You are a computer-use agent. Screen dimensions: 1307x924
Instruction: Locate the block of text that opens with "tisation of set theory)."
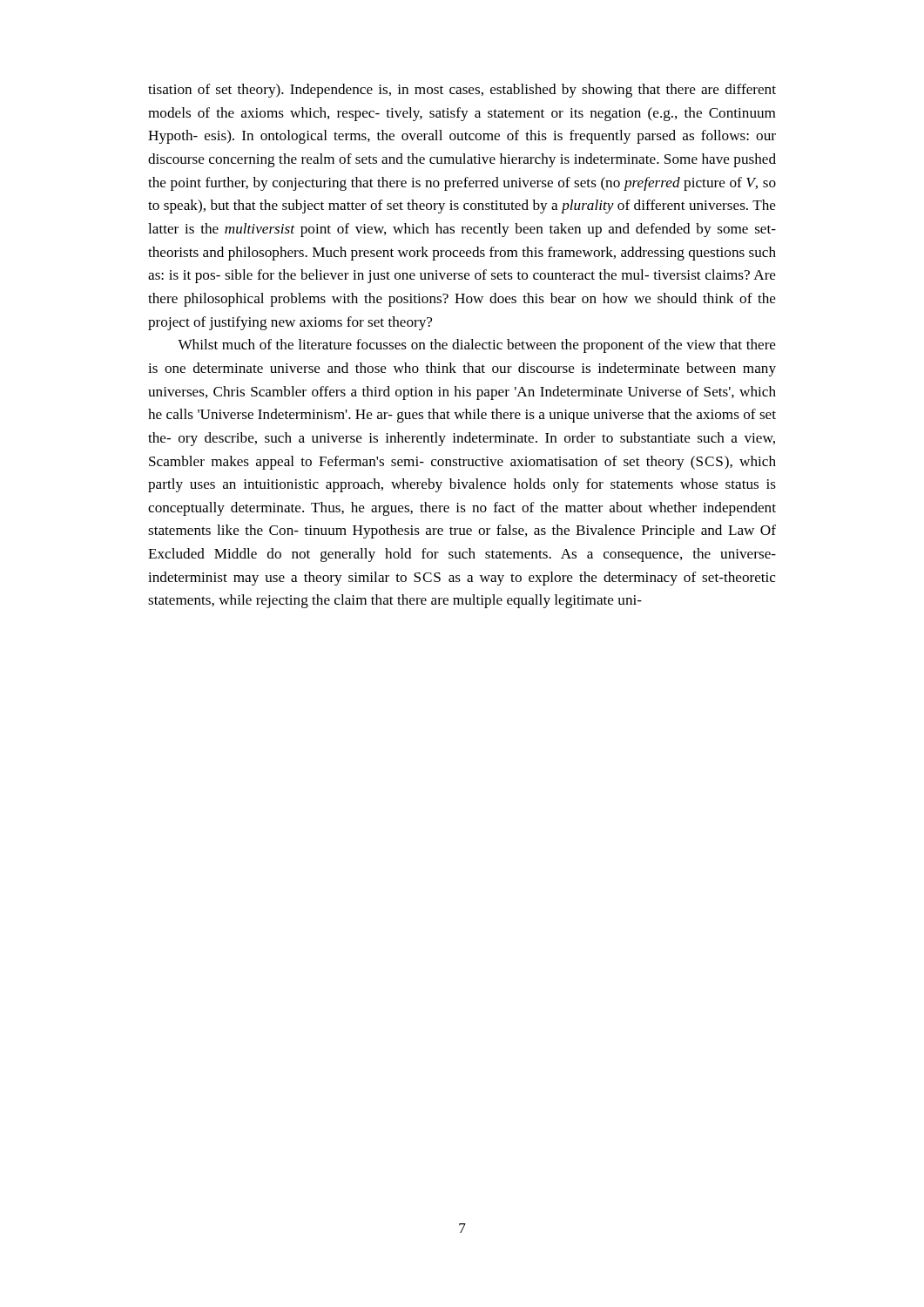462,206
